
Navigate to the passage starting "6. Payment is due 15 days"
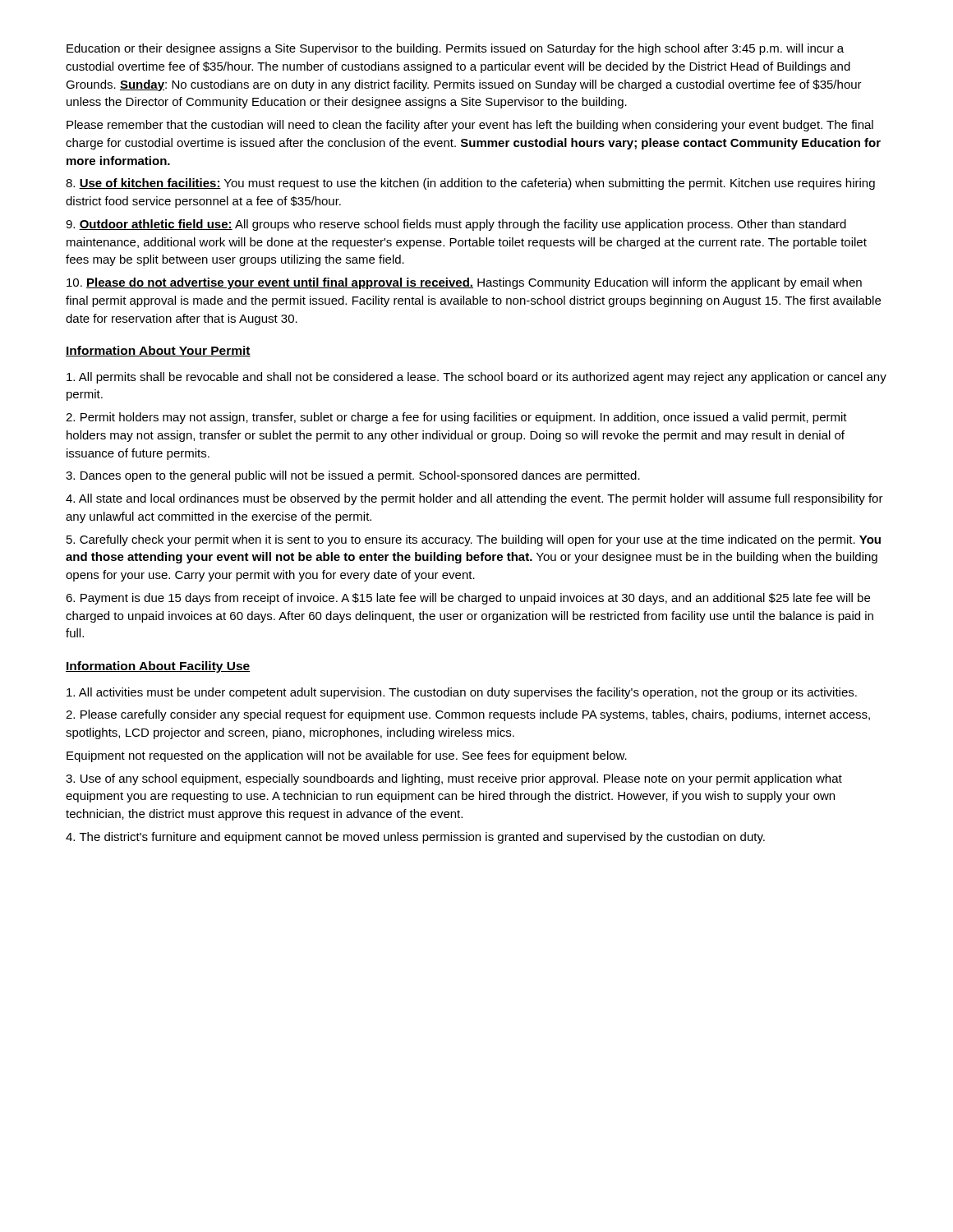click(x=476, y=616)
